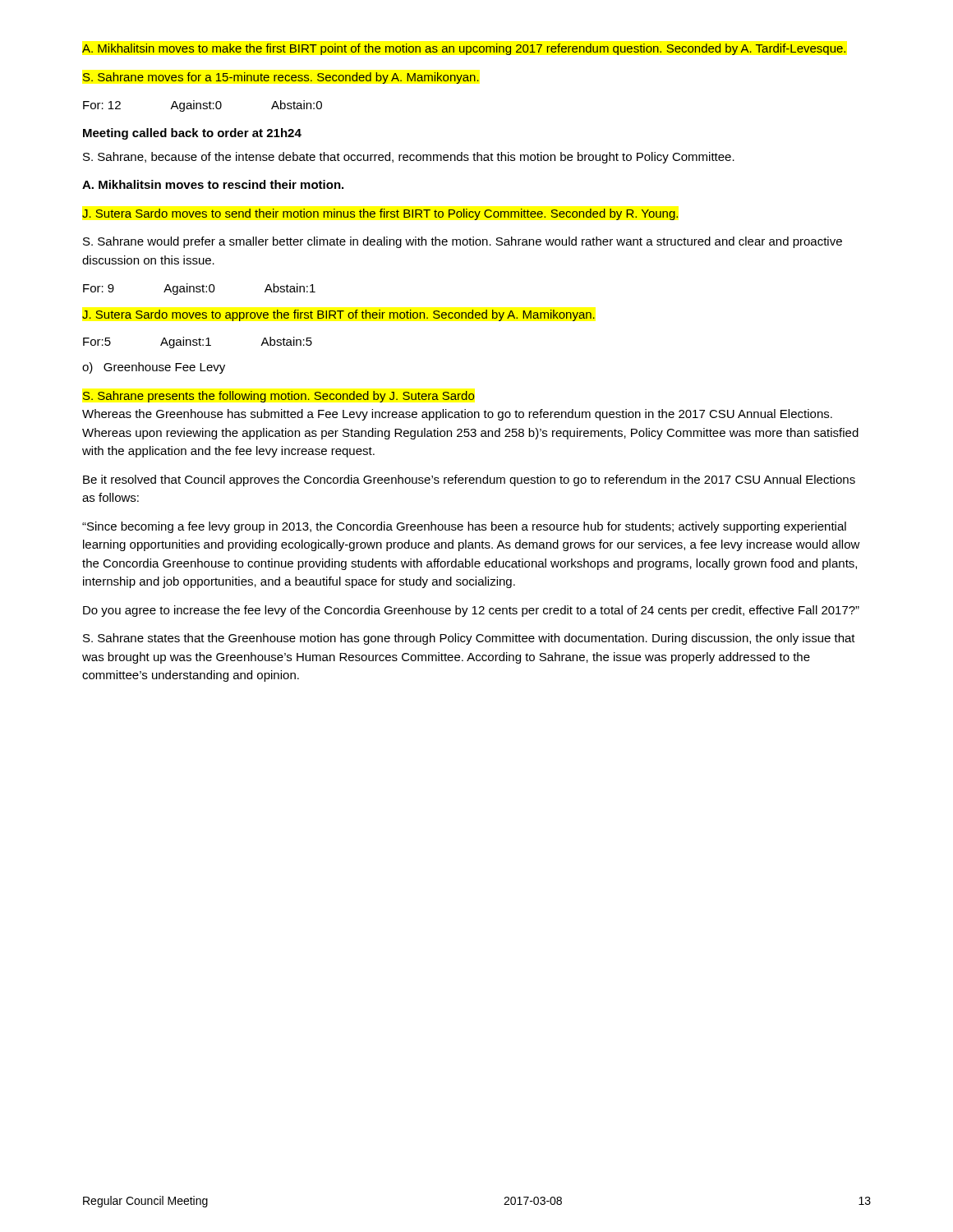The image size is (953, 1232).
Task: Point to the block starting "S. Sahrane, because of the intense"
Action: point(409,156)
